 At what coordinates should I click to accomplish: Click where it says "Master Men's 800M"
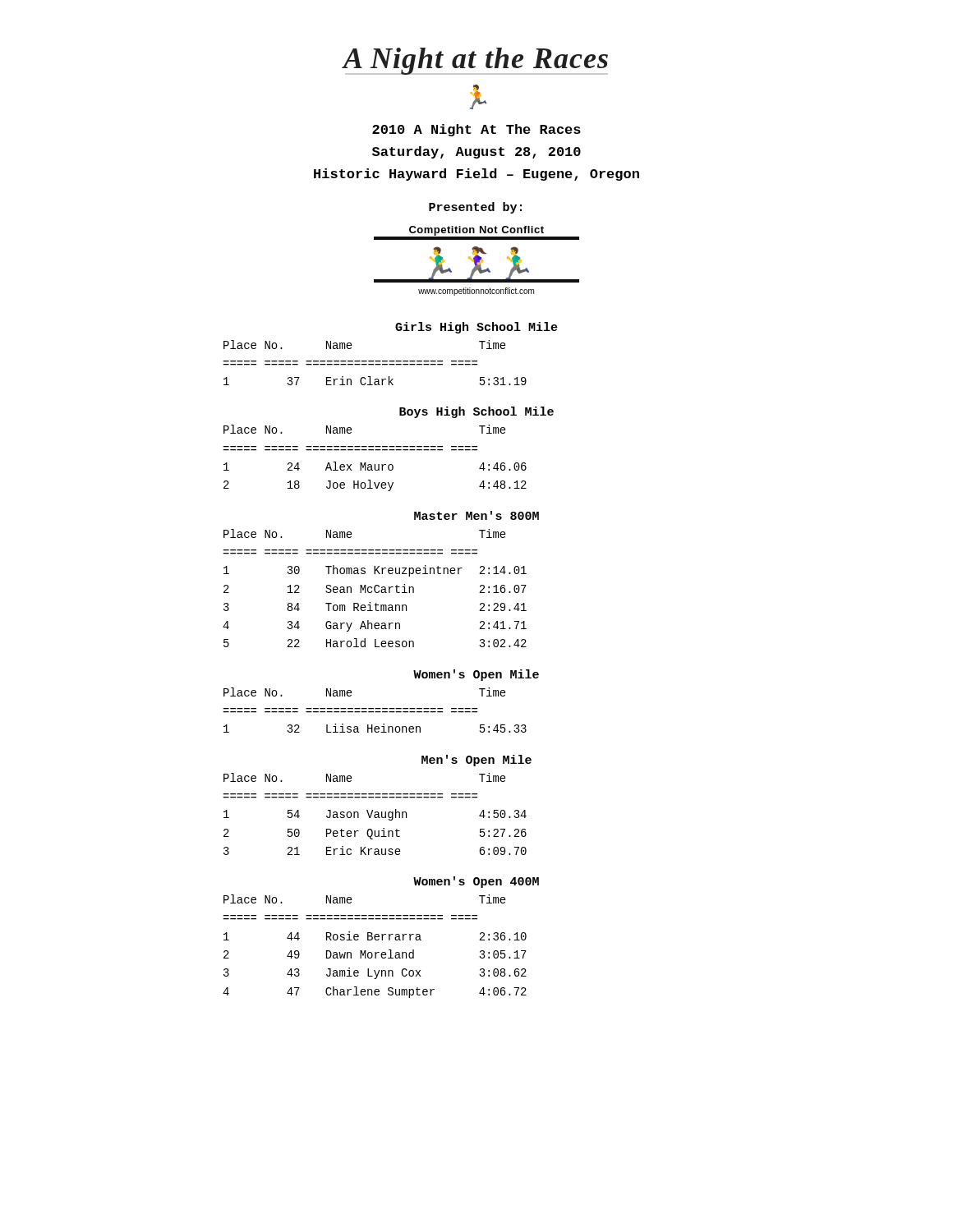click(x=476, y=517)
